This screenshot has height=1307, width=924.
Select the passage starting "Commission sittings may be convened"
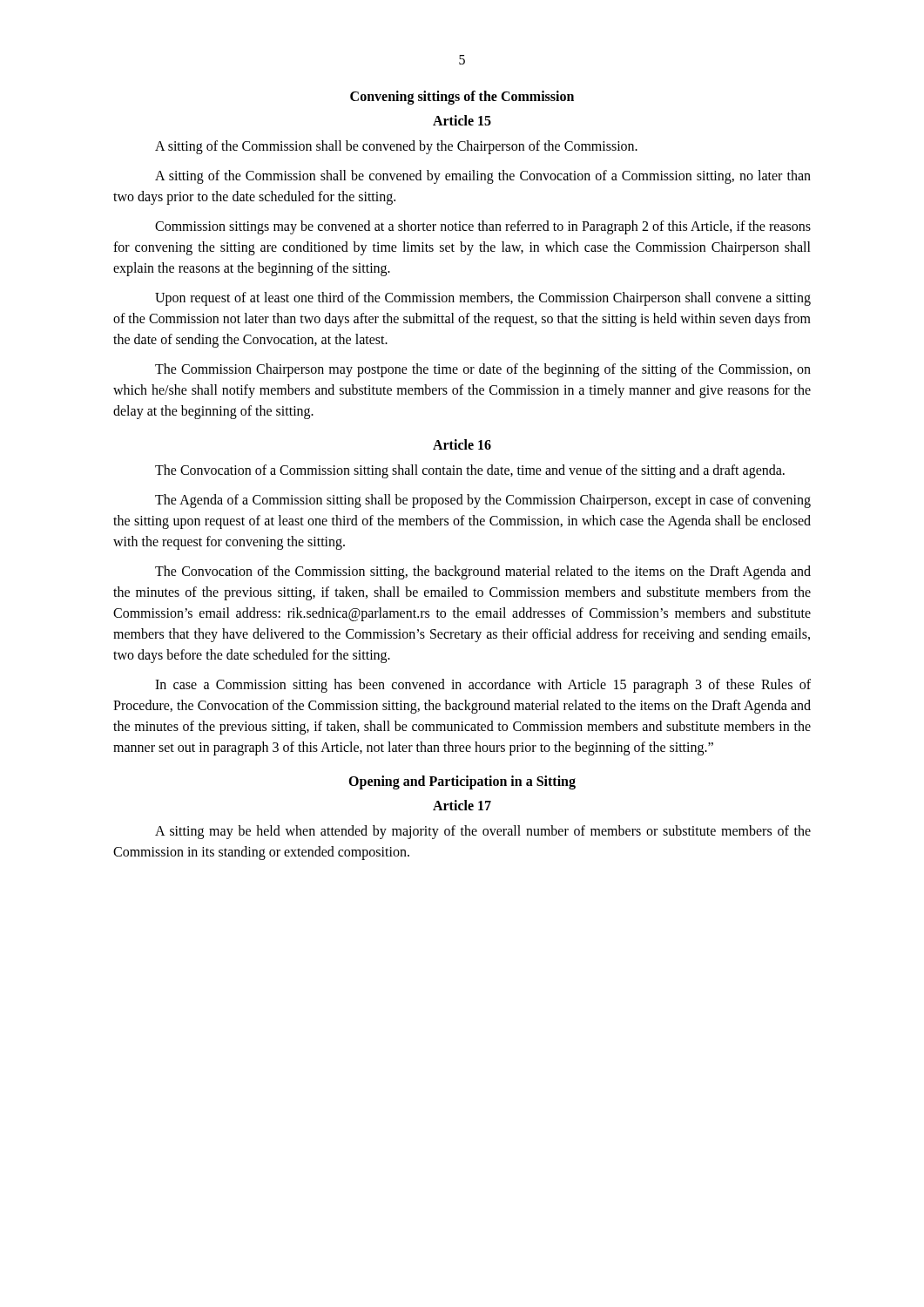click(462, 247)
